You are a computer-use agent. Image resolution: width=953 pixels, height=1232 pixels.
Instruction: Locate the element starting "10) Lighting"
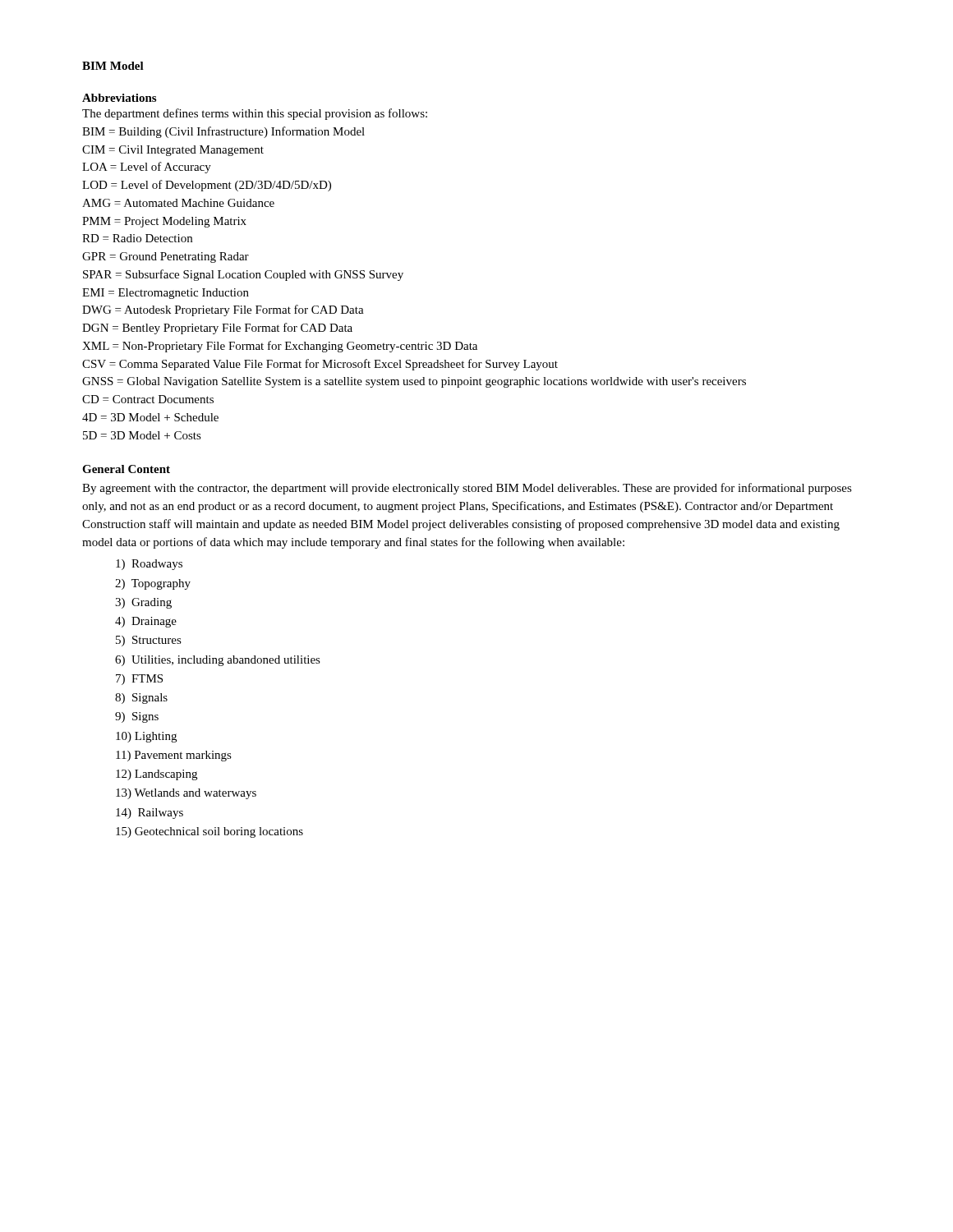[146, 736]
